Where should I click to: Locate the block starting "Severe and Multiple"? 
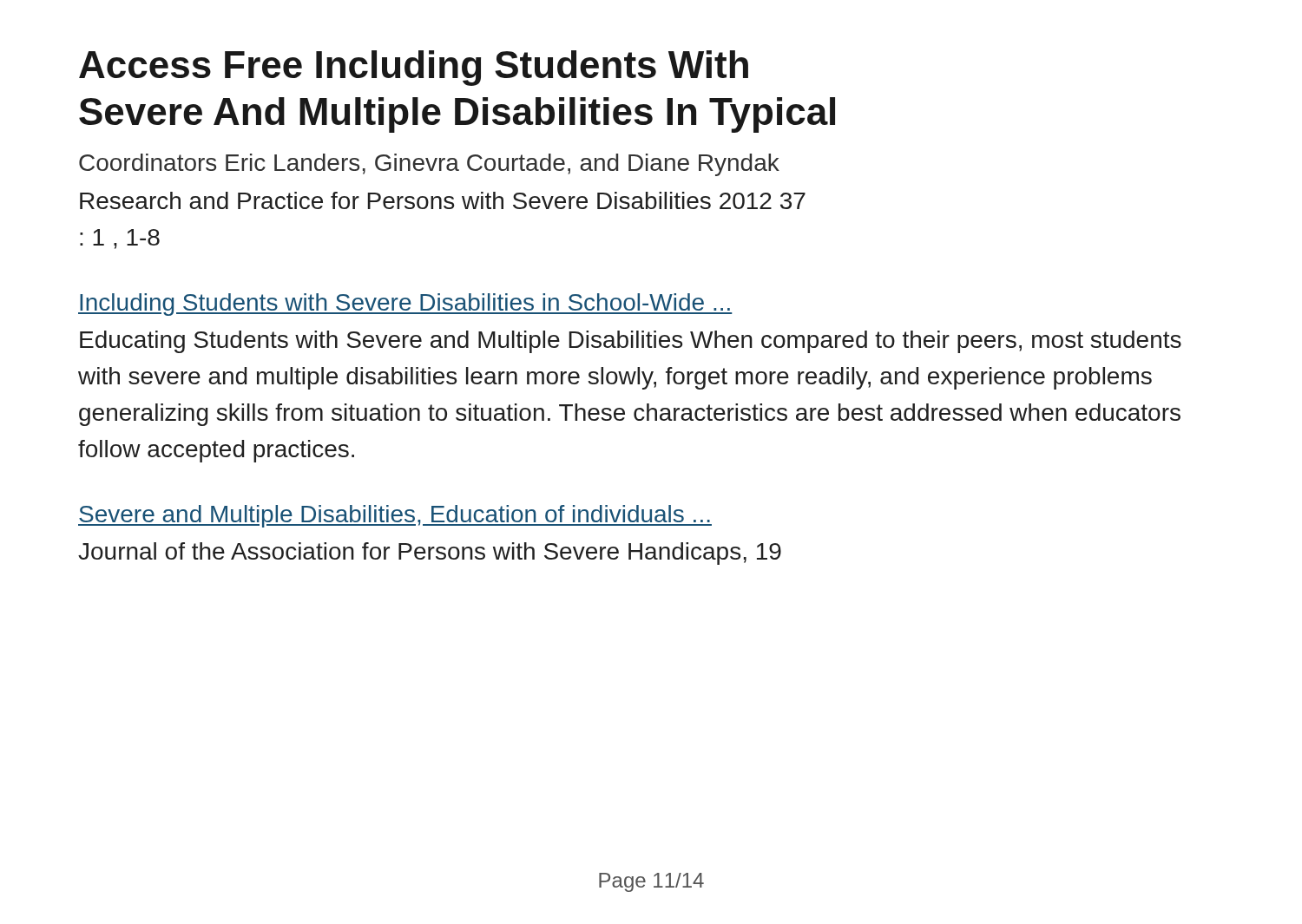[x=395, y=514]
